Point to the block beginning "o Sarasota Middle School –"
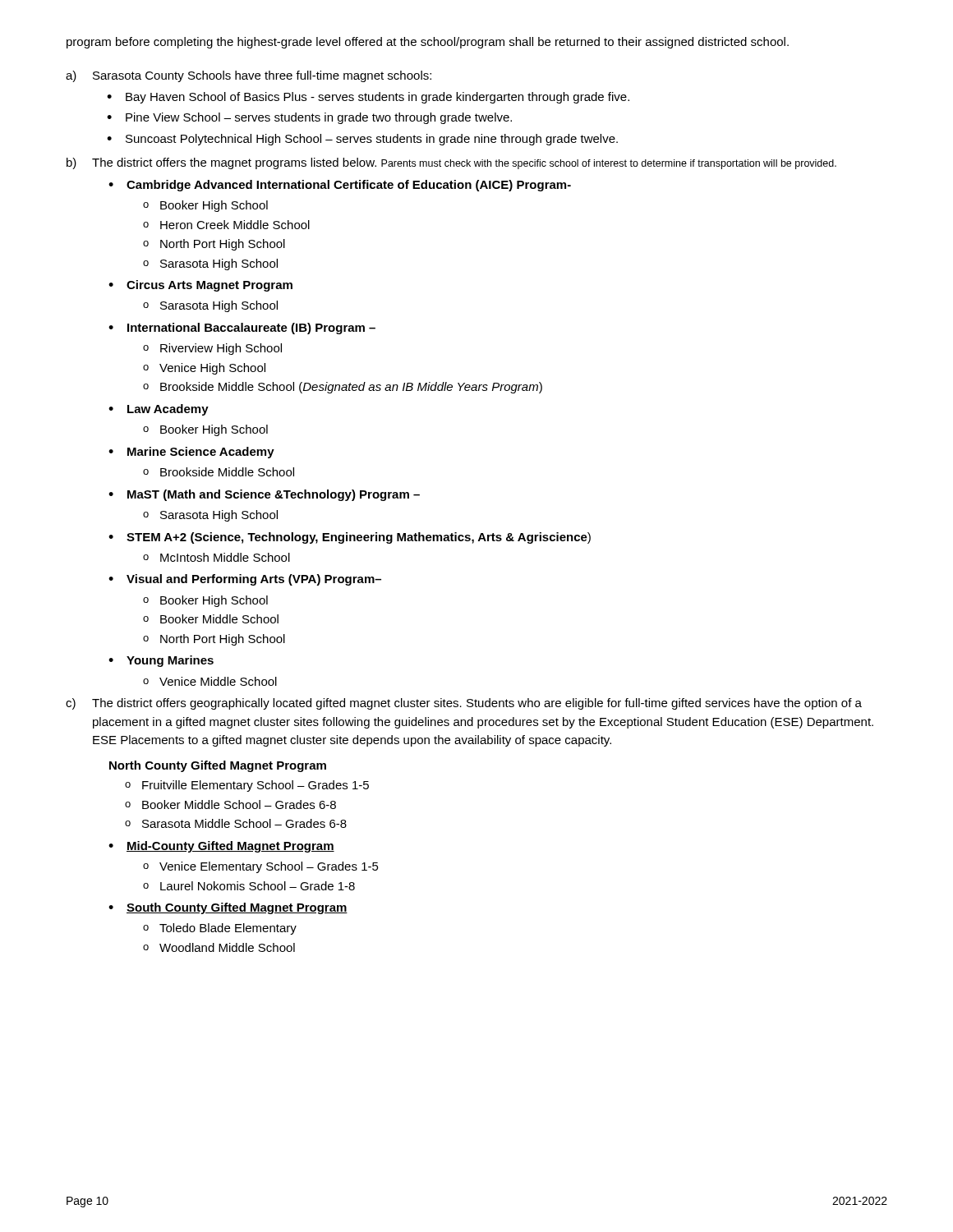The image size is (953, 1232). click(x=236, y=824)
